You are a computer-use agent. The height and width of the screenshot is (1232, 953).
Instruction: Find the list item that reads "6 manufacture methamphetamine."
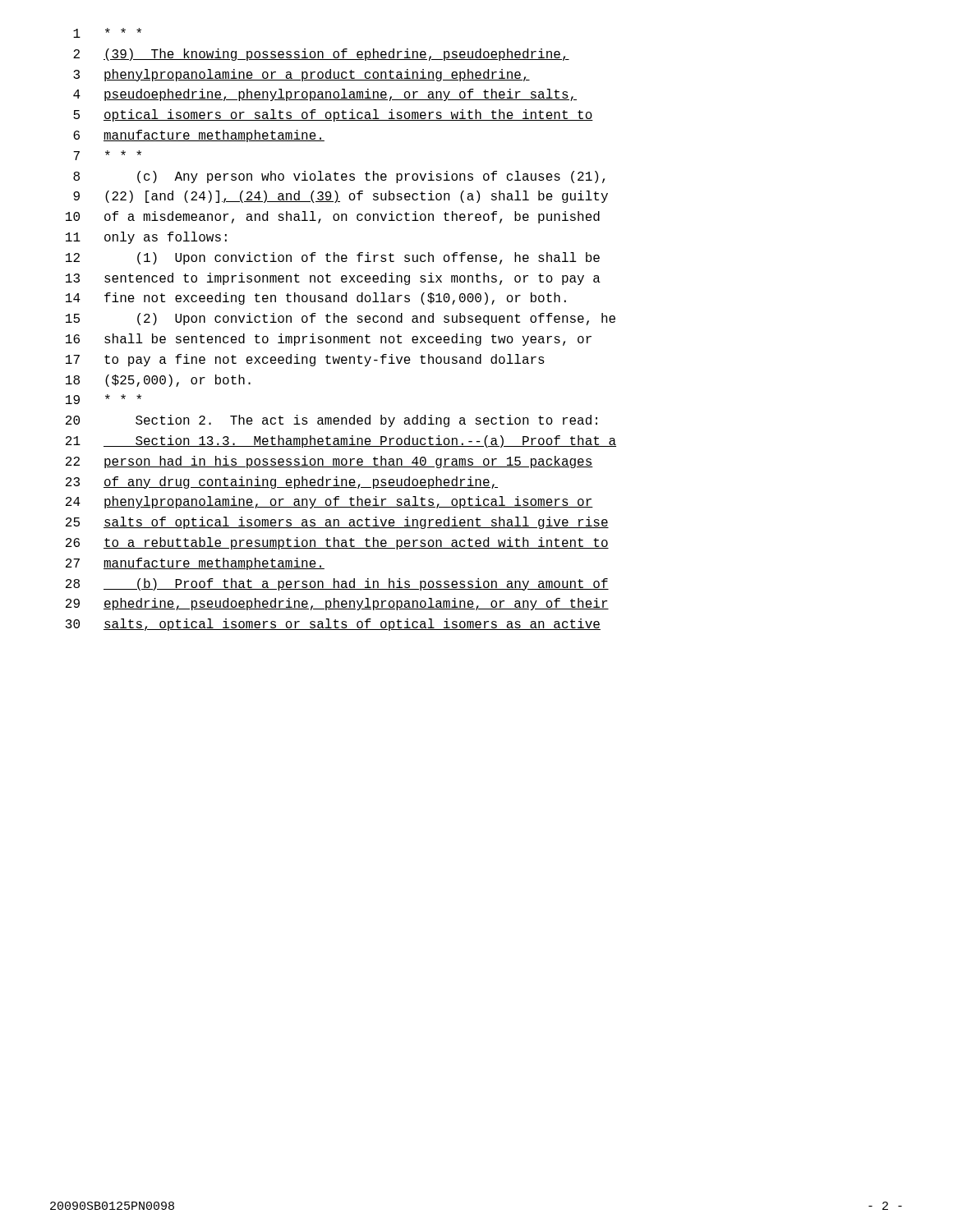coord(199,136)
